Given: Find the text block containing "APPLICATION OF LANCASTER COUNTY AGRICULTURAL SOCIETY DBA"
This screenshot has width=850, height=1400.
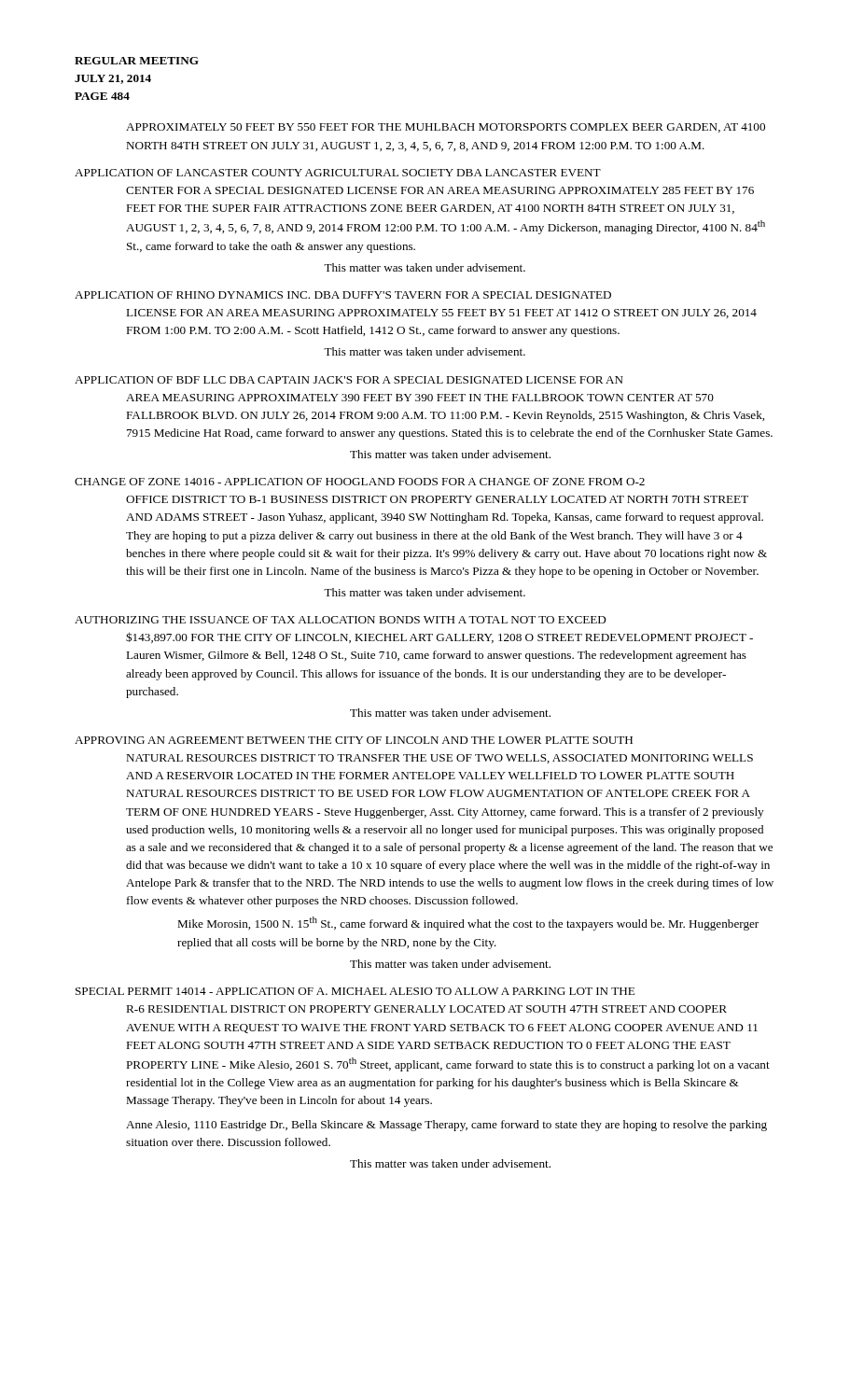Looking at the screenshot, I should [x=425, y=220].
